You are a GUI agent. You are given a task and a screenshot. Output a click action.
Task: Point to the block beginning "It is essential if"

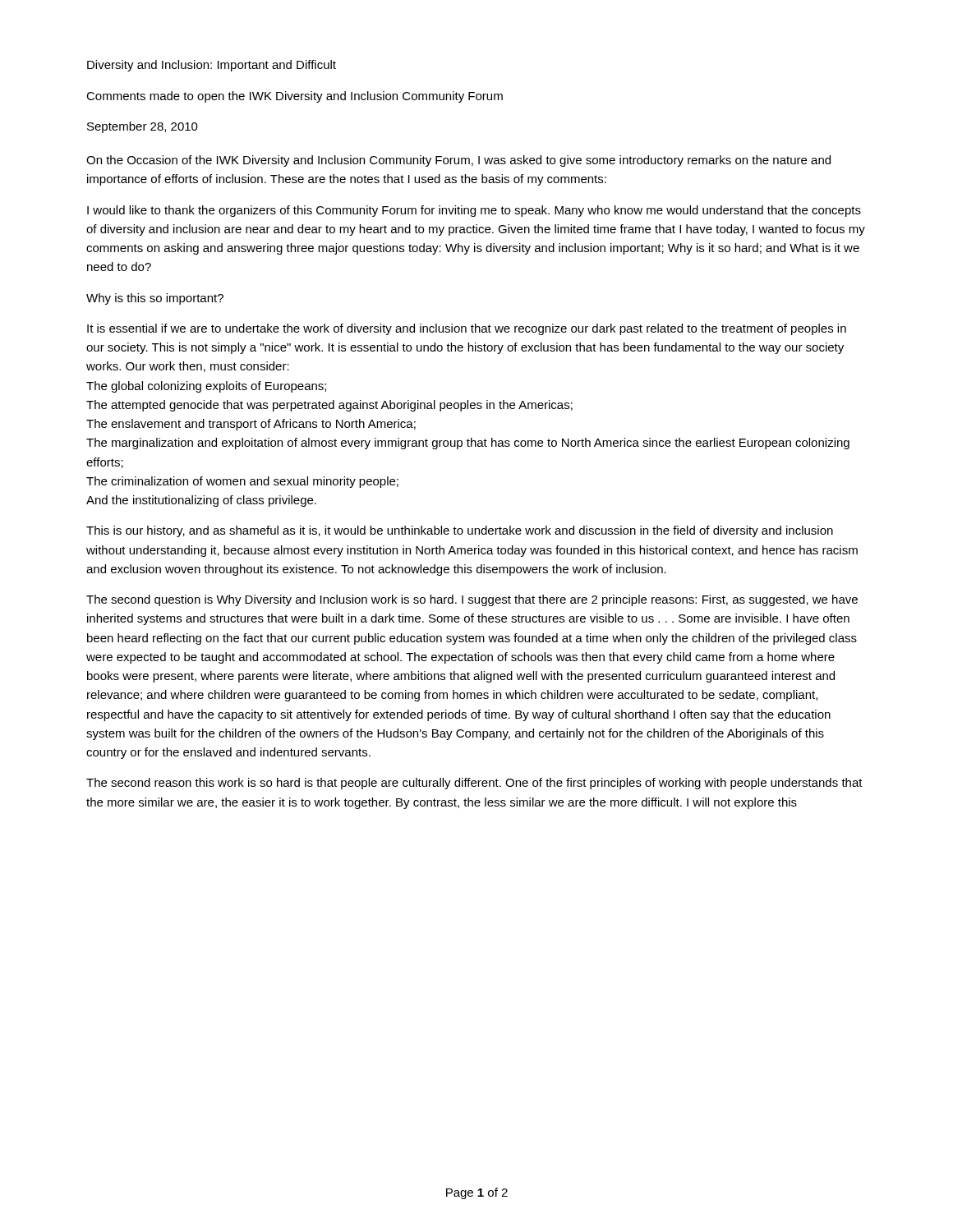[x=466, y=347]
